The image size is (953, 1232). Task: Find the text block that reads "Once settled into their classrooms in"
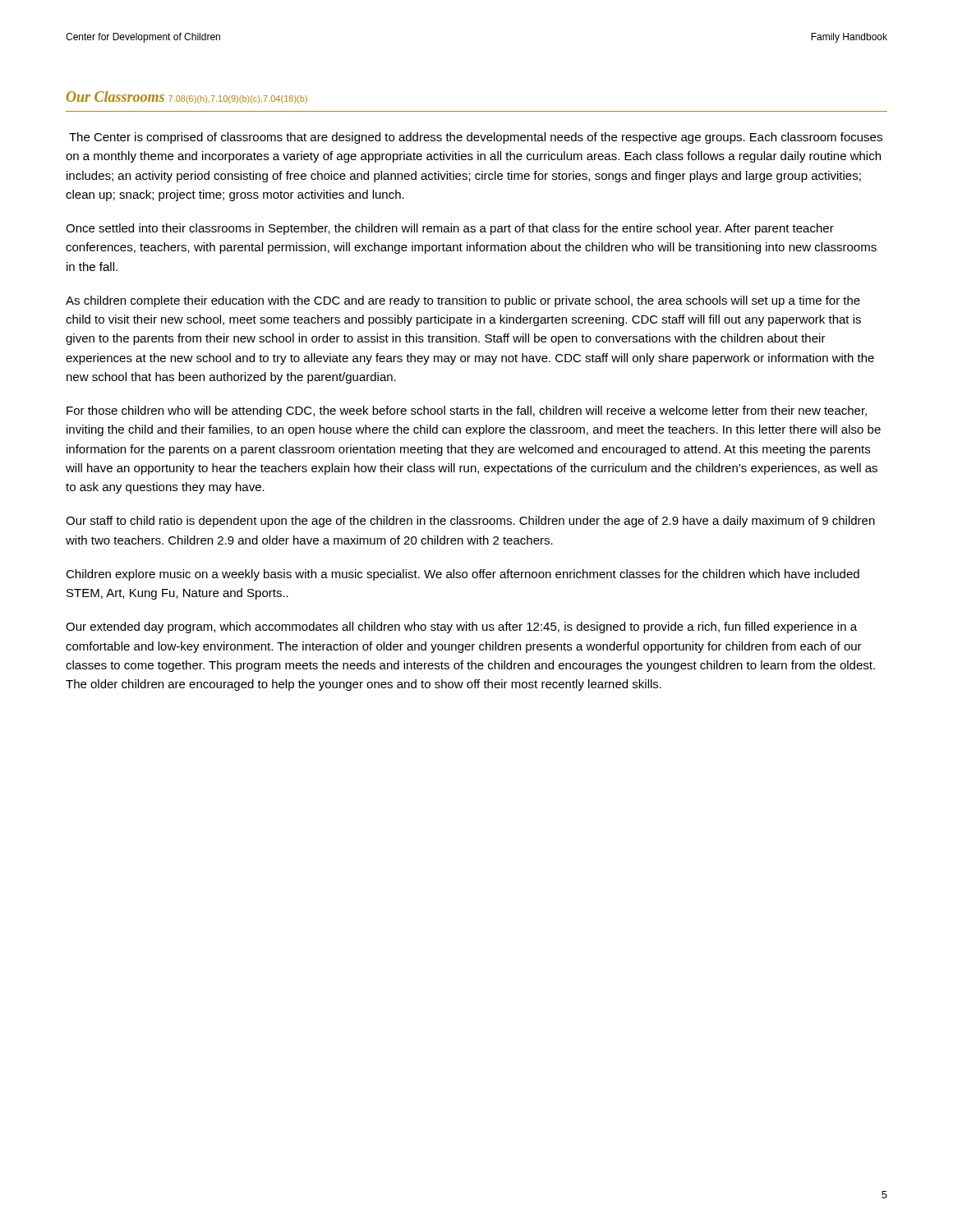471,247
